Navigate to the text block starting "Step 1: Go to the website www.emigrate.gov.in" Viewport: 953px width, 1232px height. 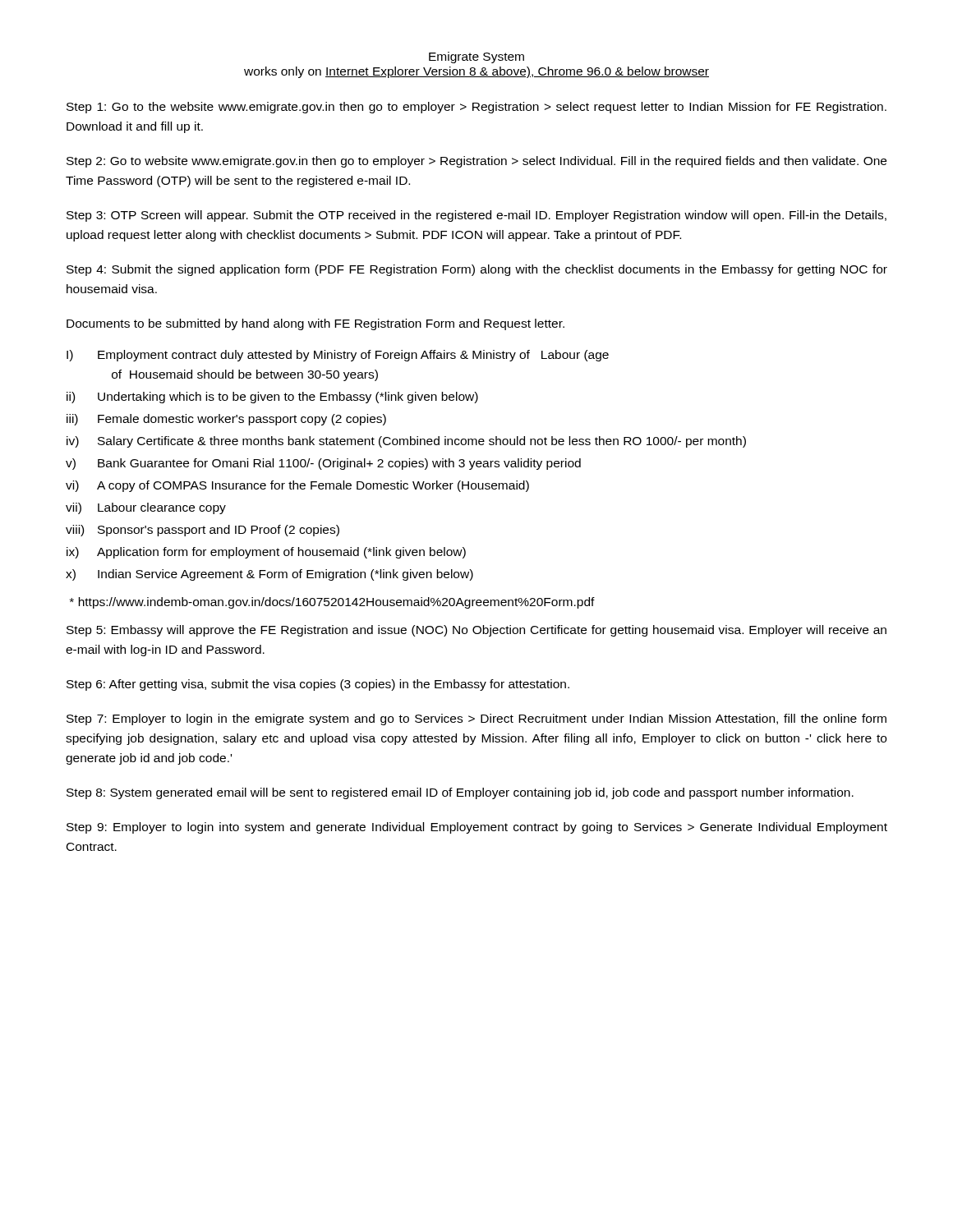pyautogui.click(x=476, y=116)
